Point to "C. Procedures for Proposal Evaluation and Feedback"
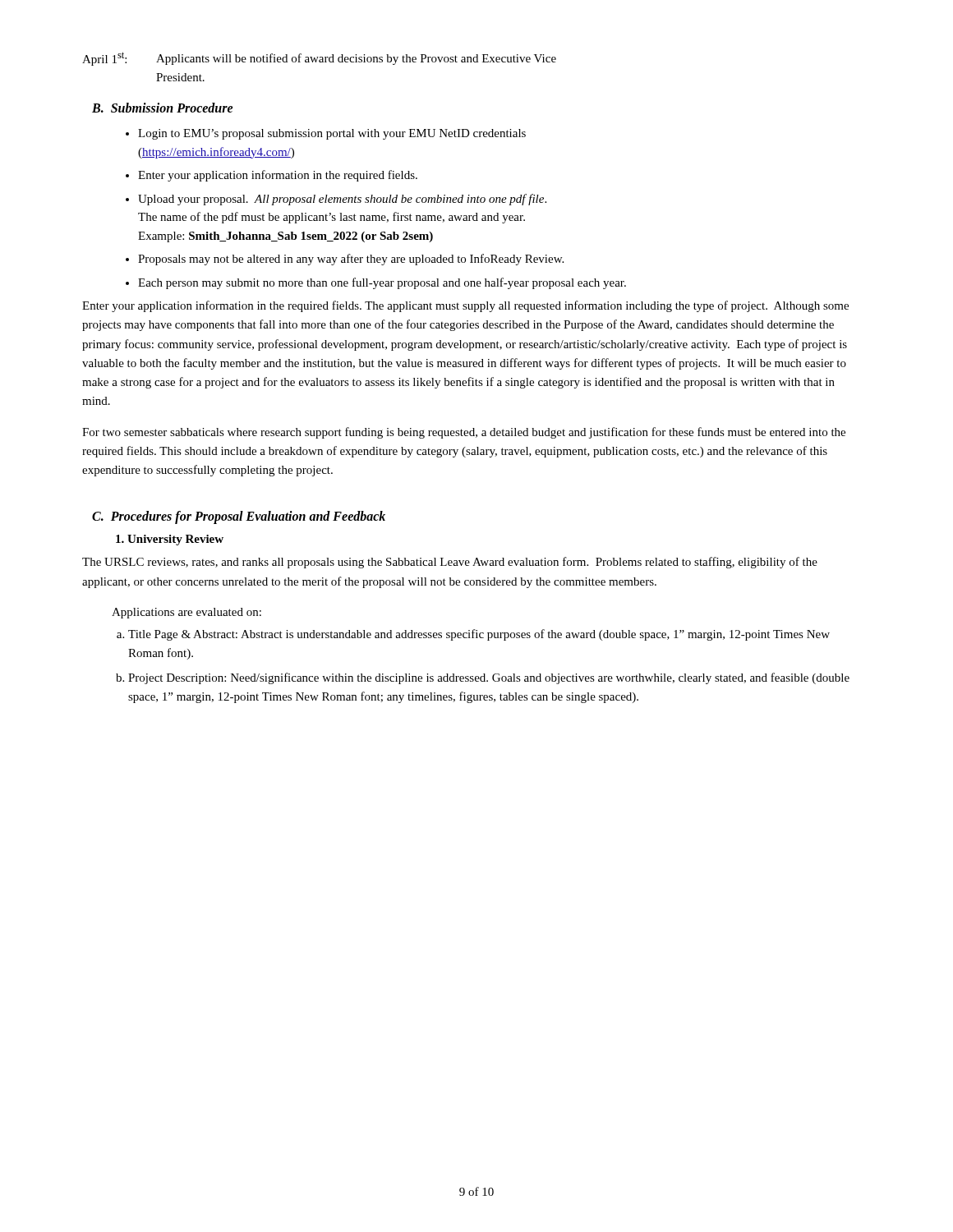The width and height of the screenshot is (953, 1232). (234, 516)
